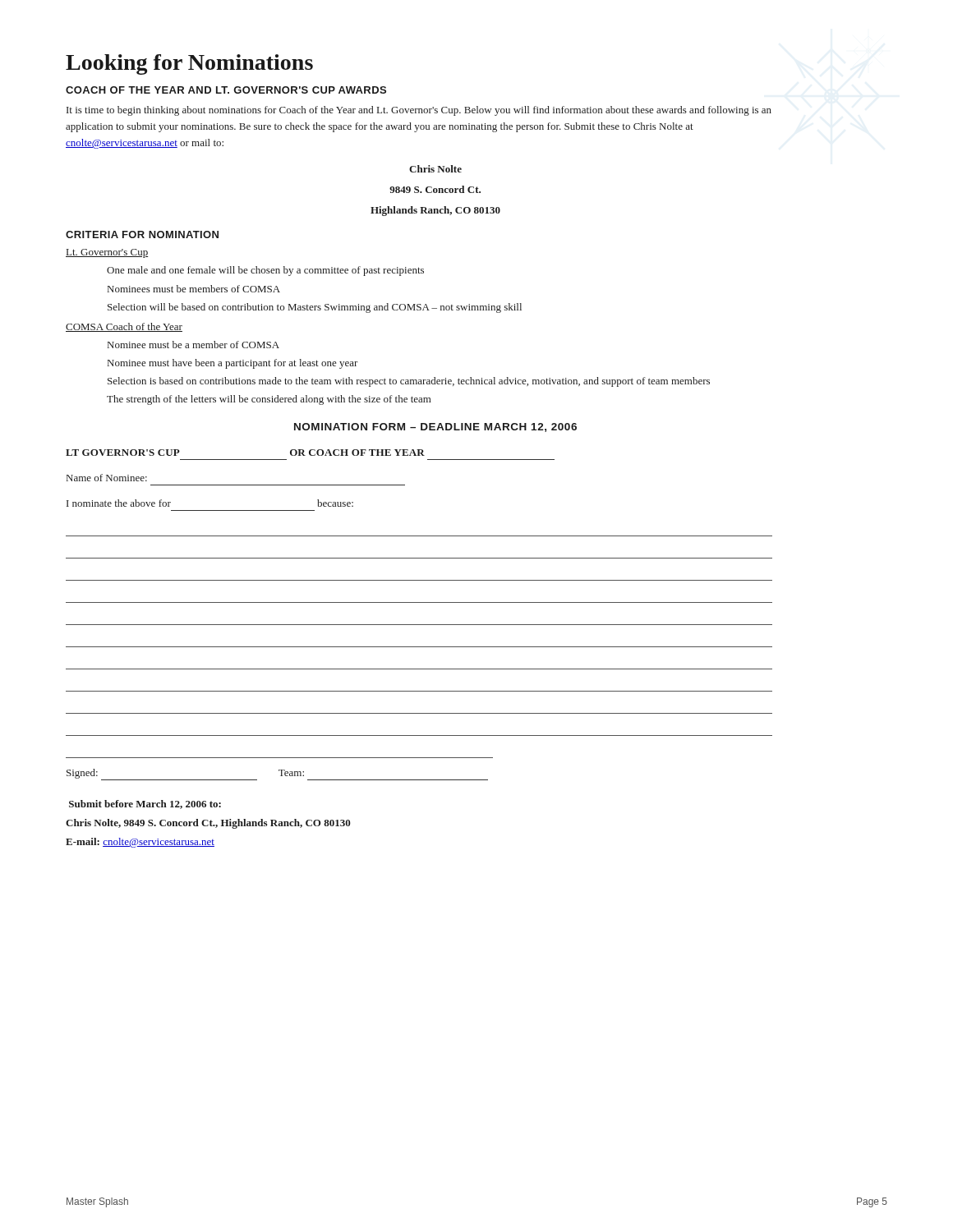Select the list item containing "The strength of the letters will"
This screenshot has width=953, height=1232.
click(x=269, y=399)
